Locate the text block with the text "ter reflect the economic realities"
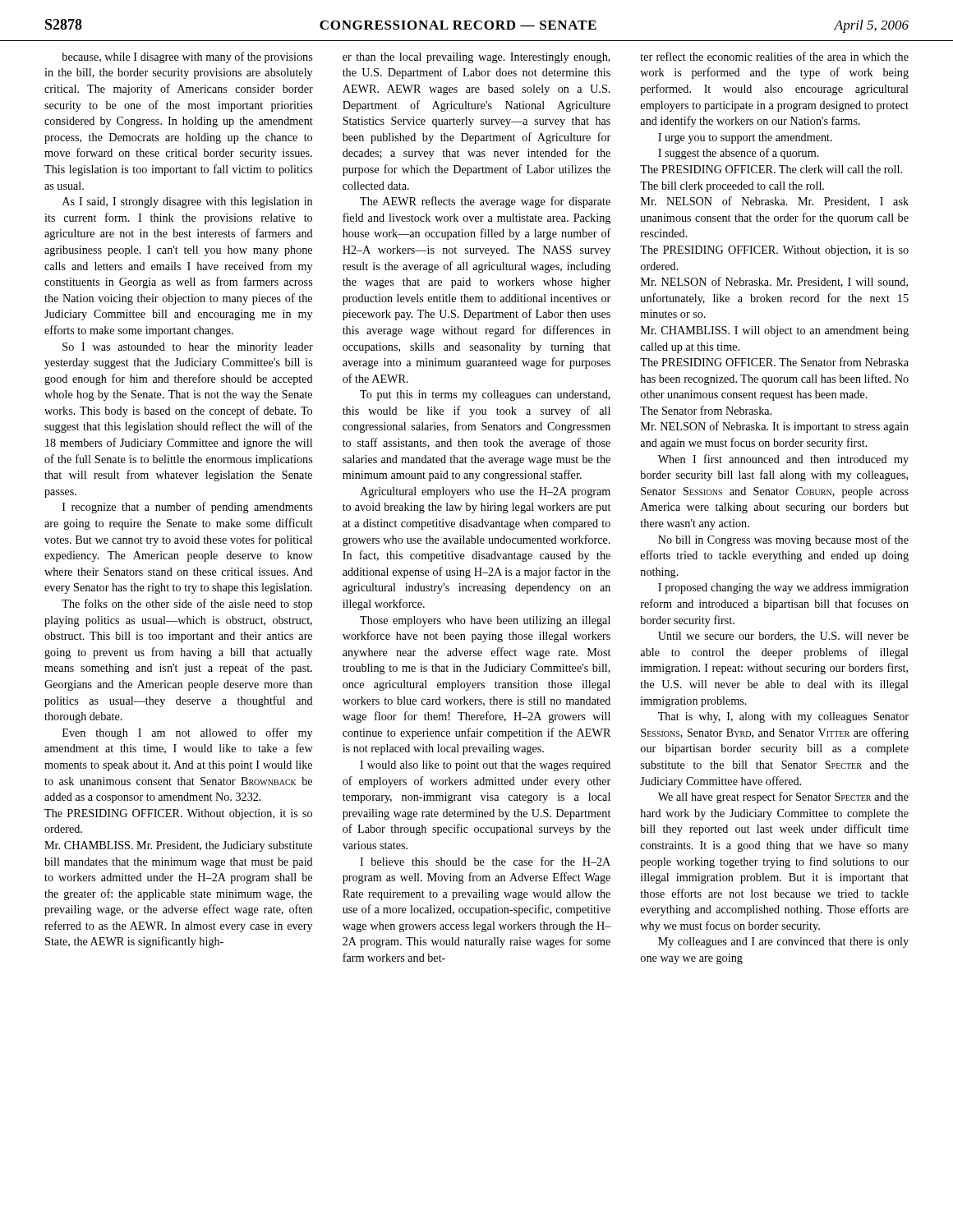The image size is (953, 1232). coord(774,508)
